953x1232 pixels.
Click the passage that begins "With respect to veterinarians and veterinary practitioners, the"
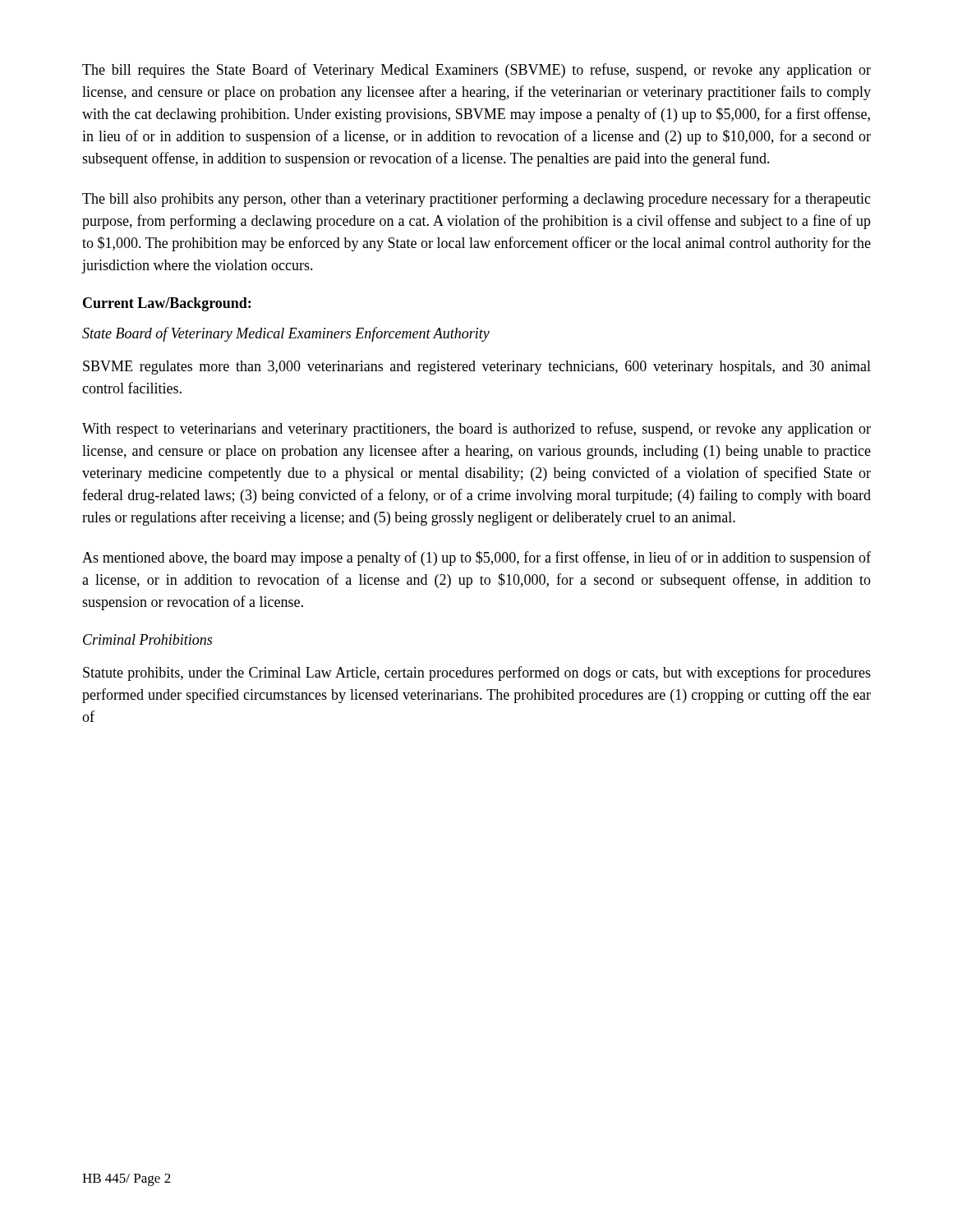(476, 473)
